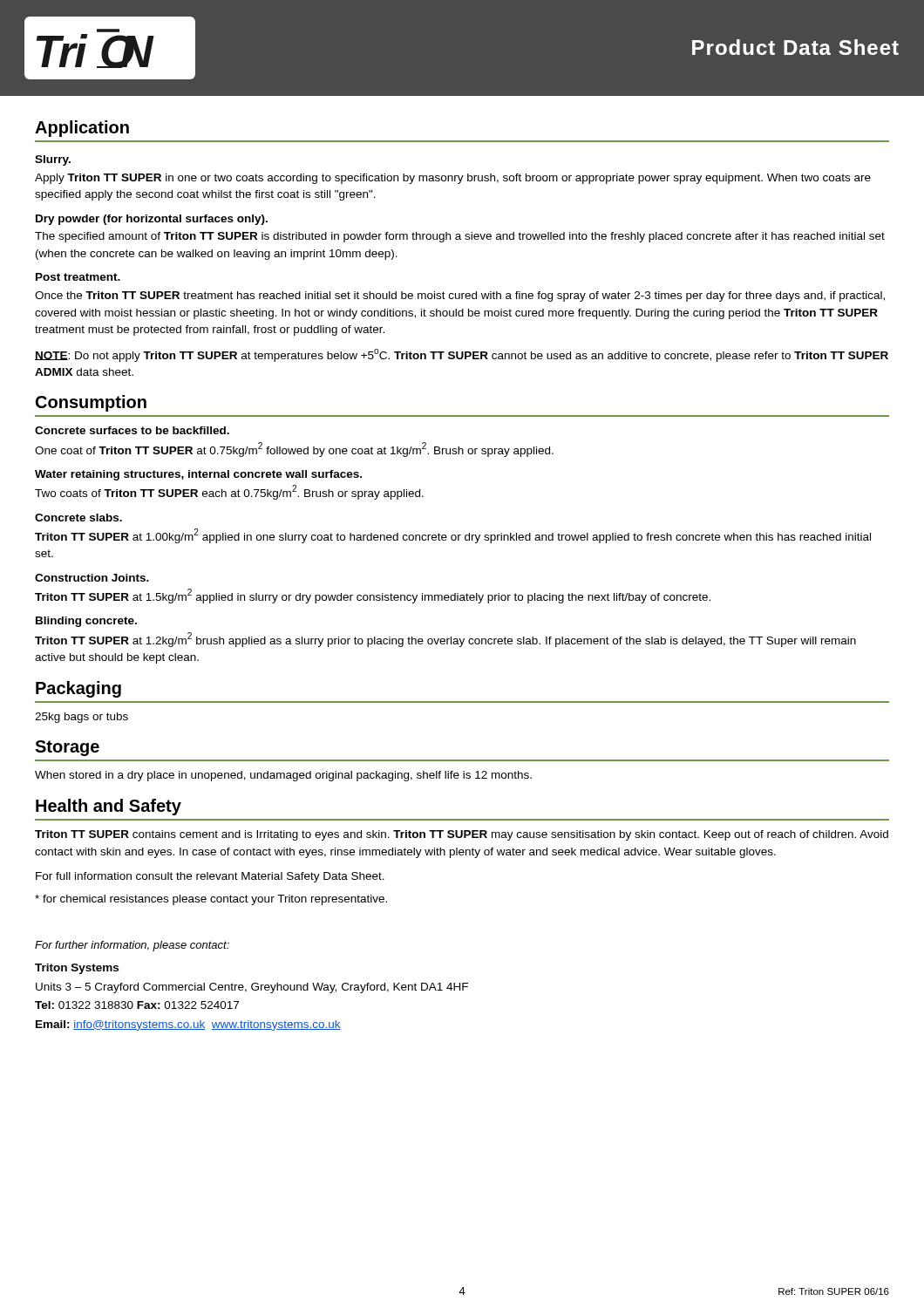Point to the text starting "For full information"
924x1308 pixels.
(x=210, y=876)
